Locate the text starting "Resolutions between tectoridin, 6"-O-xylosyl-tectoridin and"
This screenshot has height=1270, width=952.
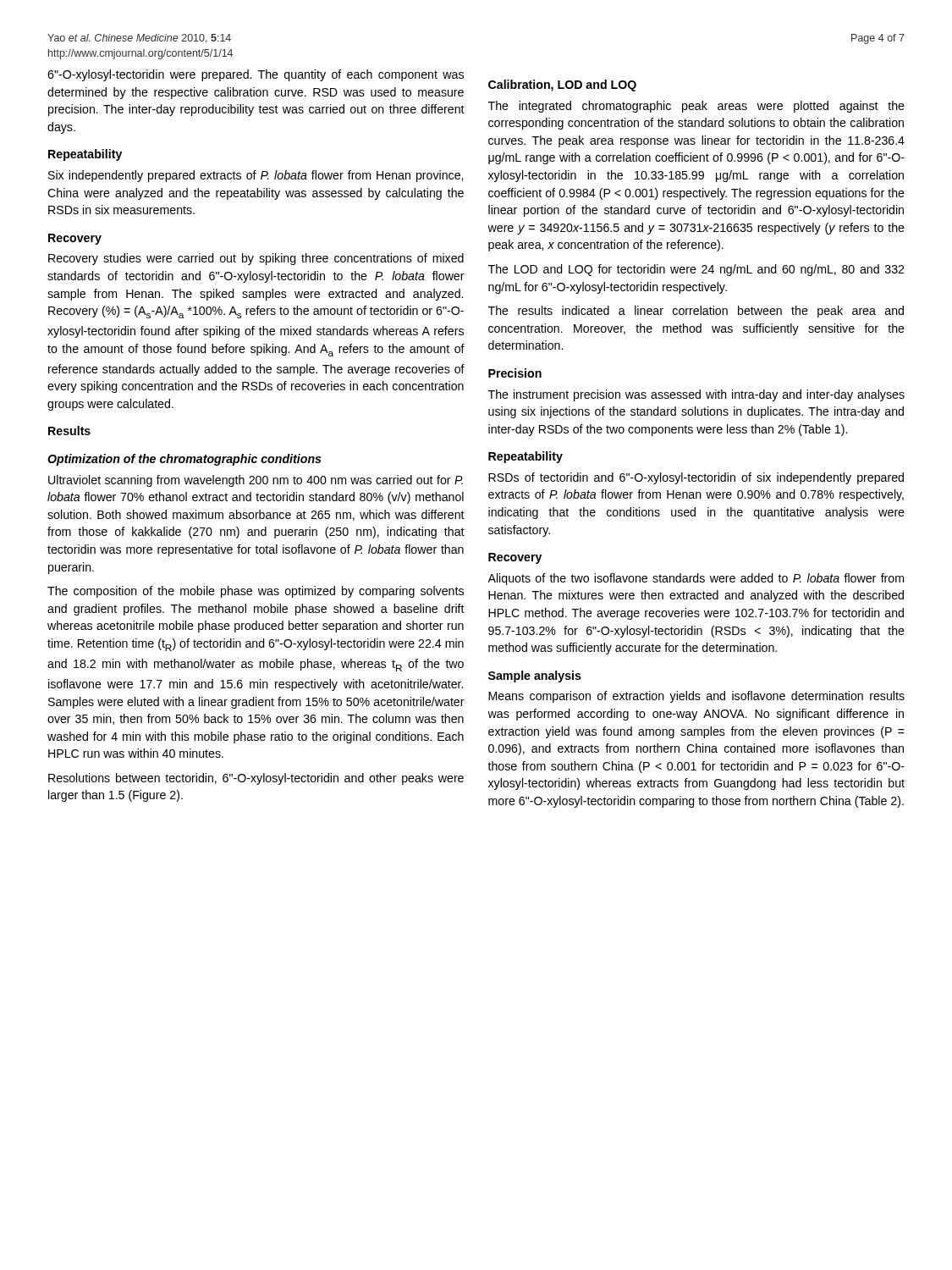[x=256, y=787]
